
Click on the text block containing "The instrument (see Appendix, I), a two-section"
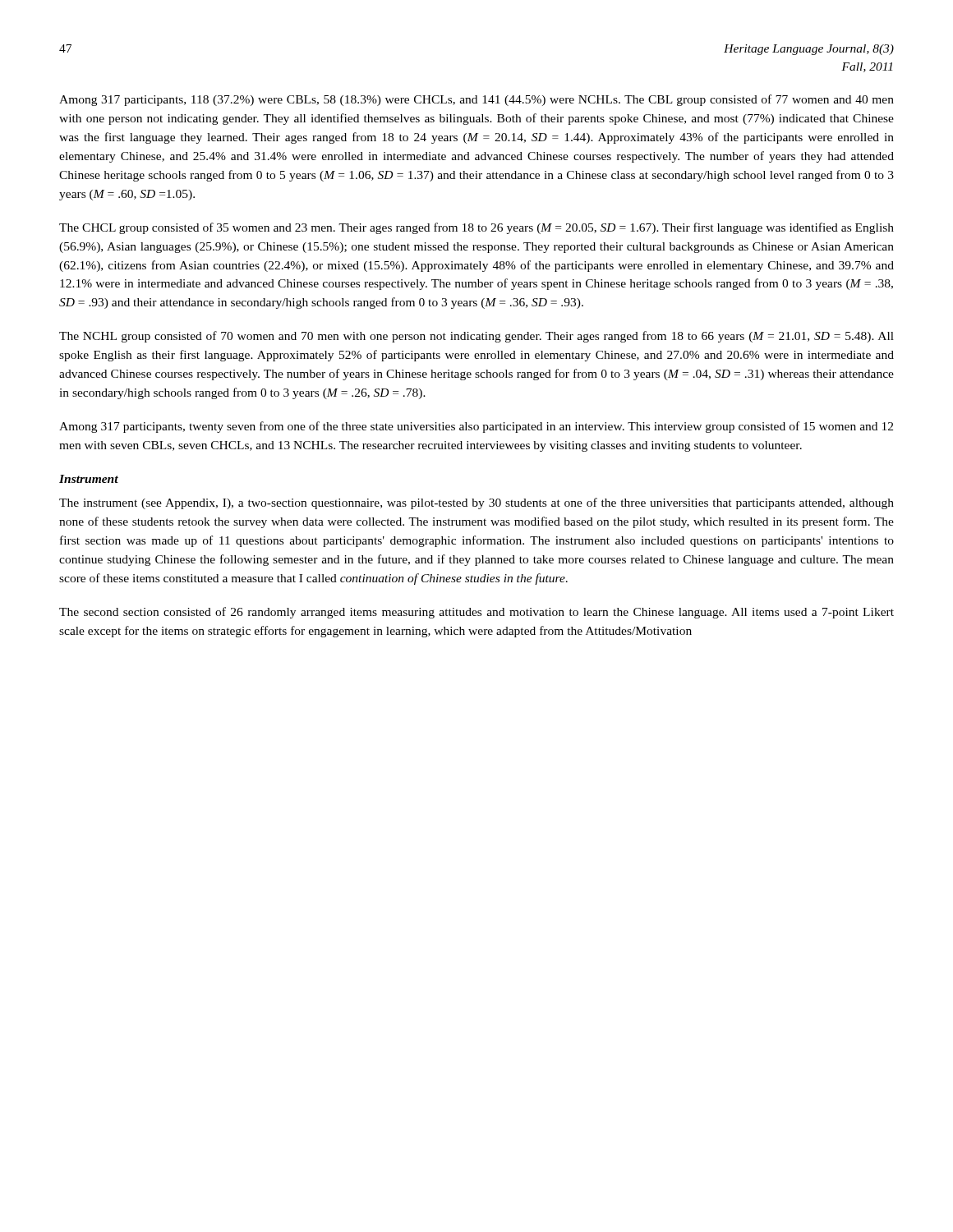tap(476, 540)
